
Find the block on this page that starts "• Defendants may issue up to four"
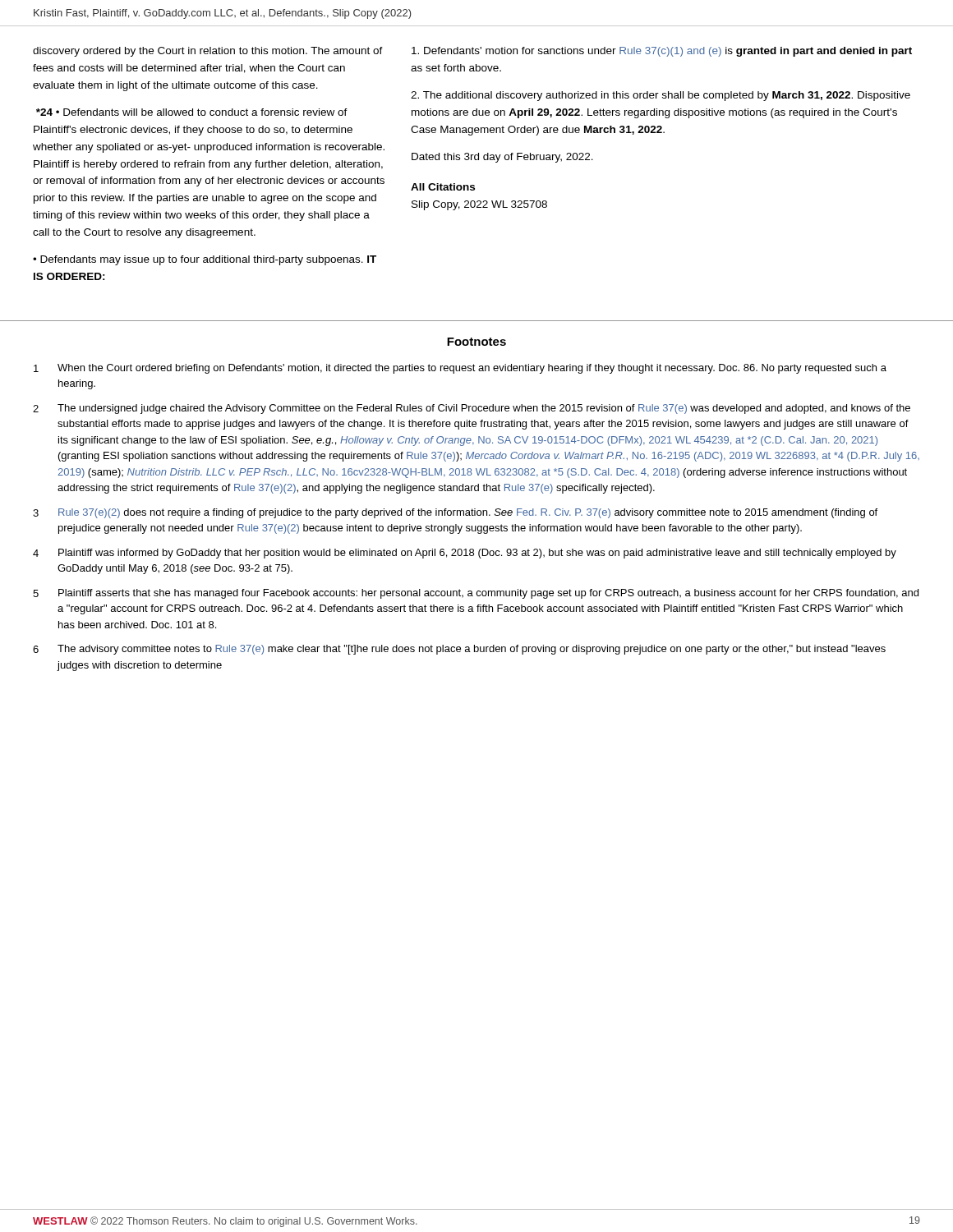205,268
